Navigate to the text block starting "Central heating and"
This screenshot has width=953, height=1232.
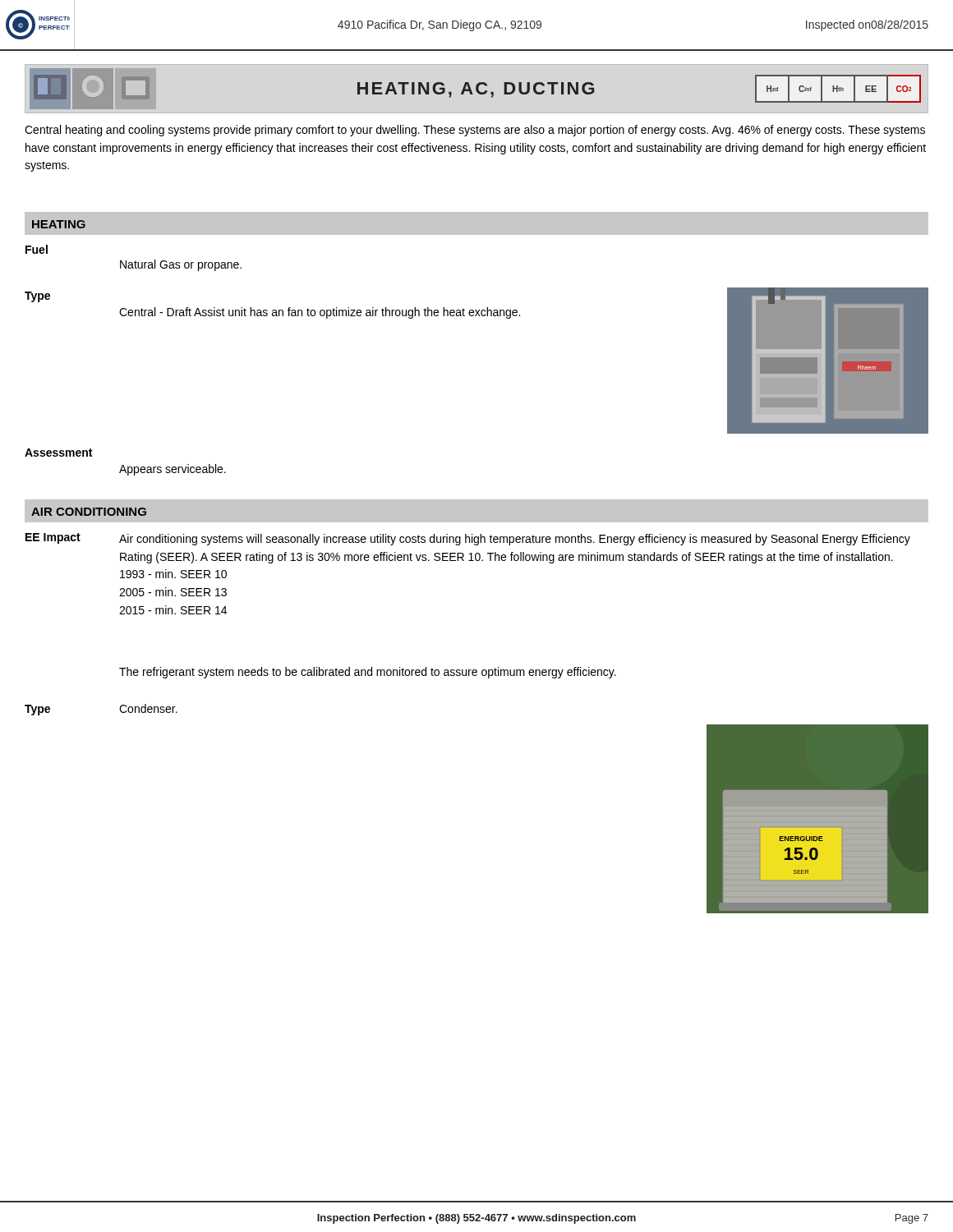click(x=475, y=148)
